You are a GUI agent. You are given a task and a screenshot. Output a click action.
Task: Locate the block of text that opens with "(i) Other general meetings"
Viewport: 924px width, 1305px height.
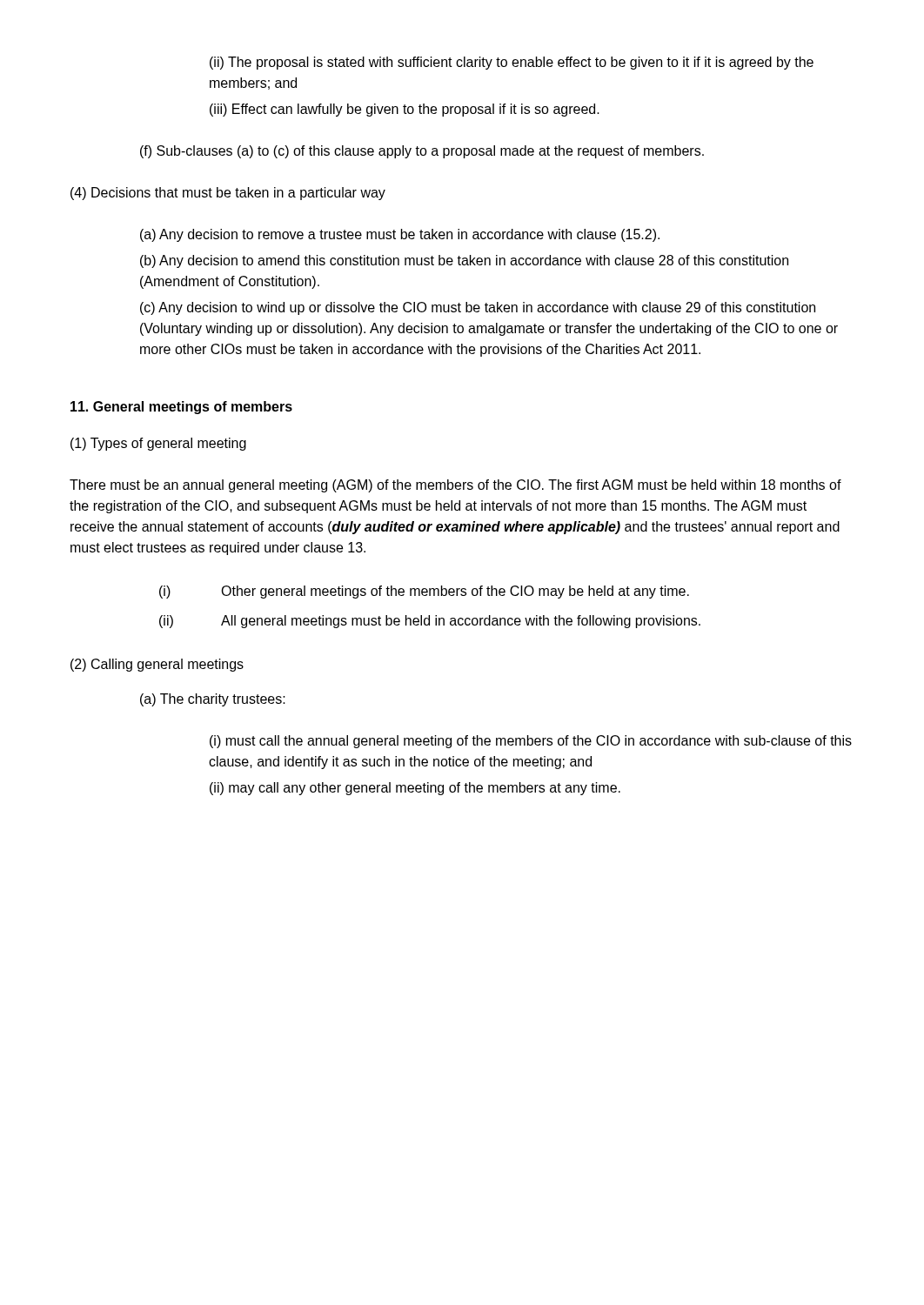pyautogui.click(x=494, y=592)
